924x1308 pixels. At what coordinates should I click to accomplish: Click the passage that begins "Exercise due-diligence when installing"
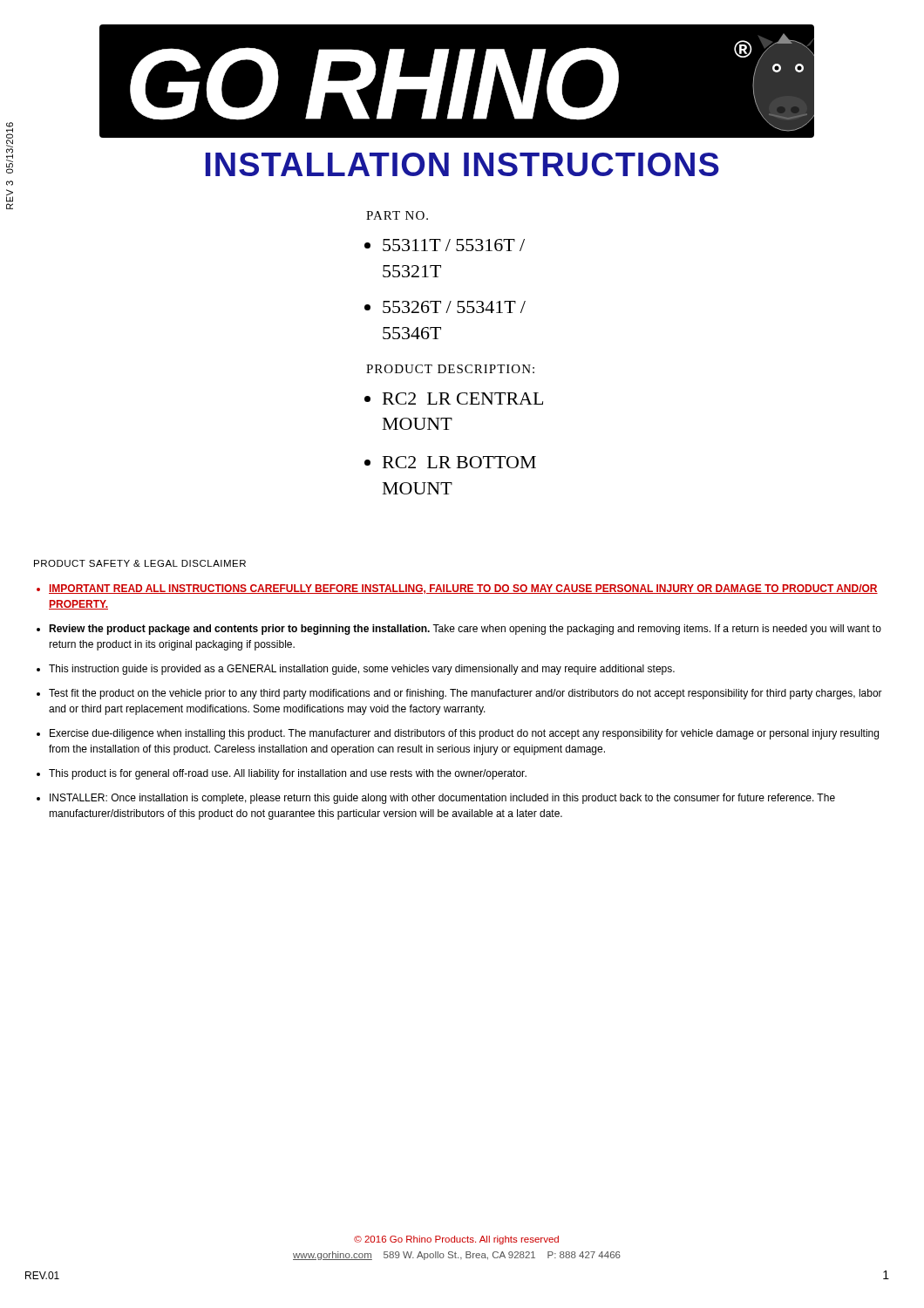click(x=464, y=741)
